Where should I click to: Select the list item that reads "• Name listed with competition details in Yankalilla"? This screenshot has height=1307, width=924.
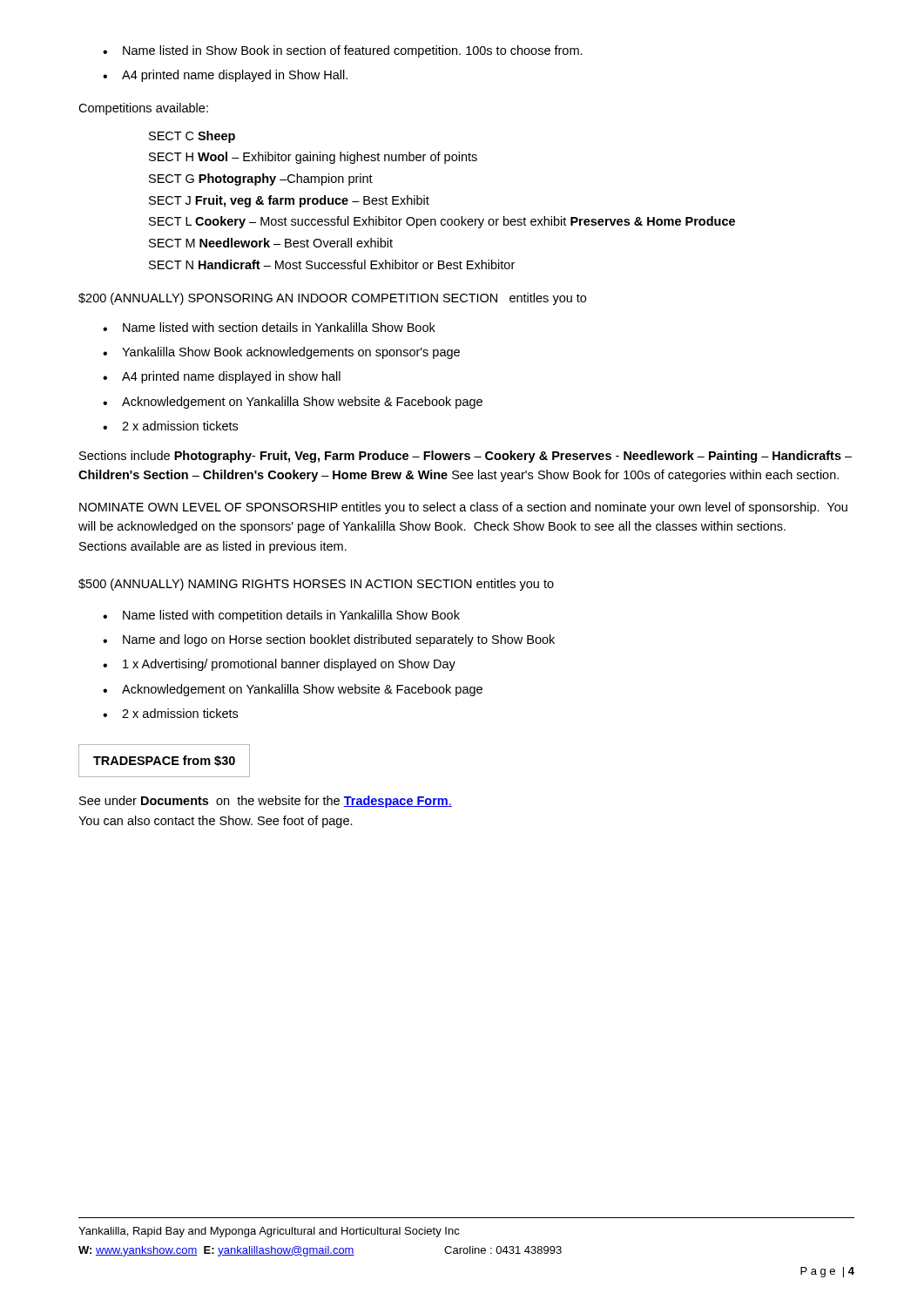pos(281,616)
